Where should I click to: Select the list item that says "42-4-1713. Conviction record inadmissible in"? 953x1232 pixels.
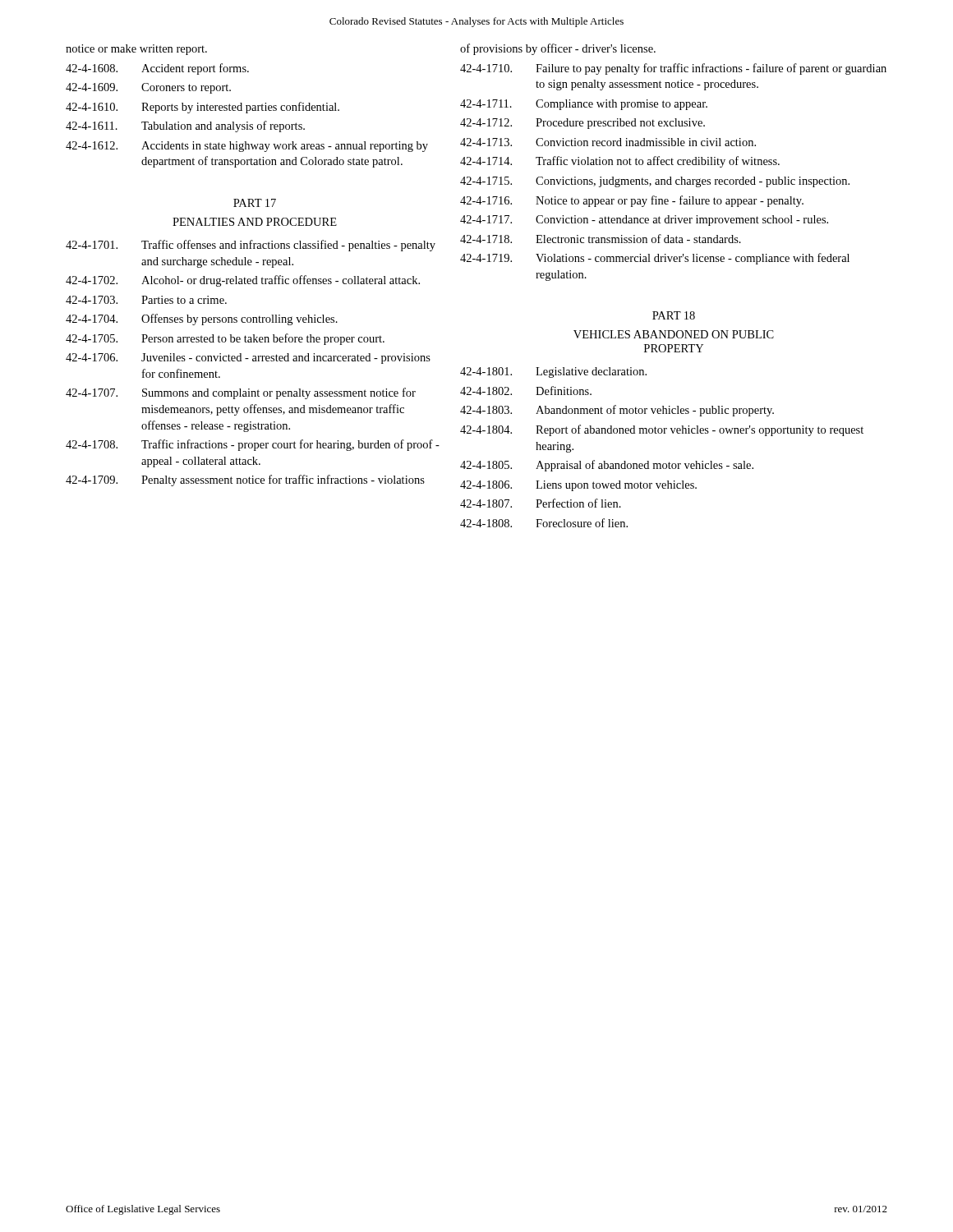pyautogui.click(x=674, y=143)
